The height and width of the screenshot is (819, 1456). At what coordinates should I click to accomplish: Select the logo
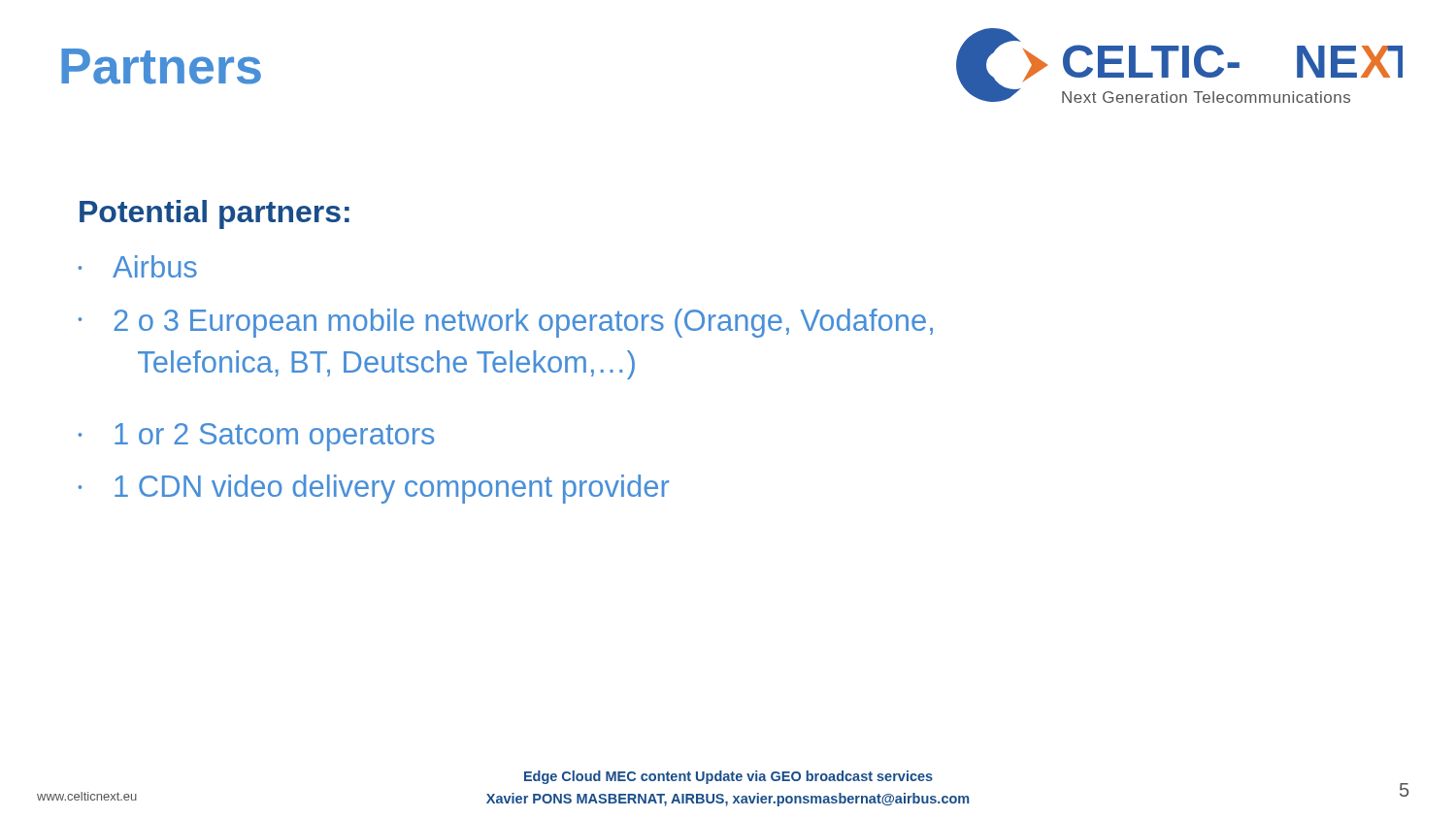(1179, 66)
